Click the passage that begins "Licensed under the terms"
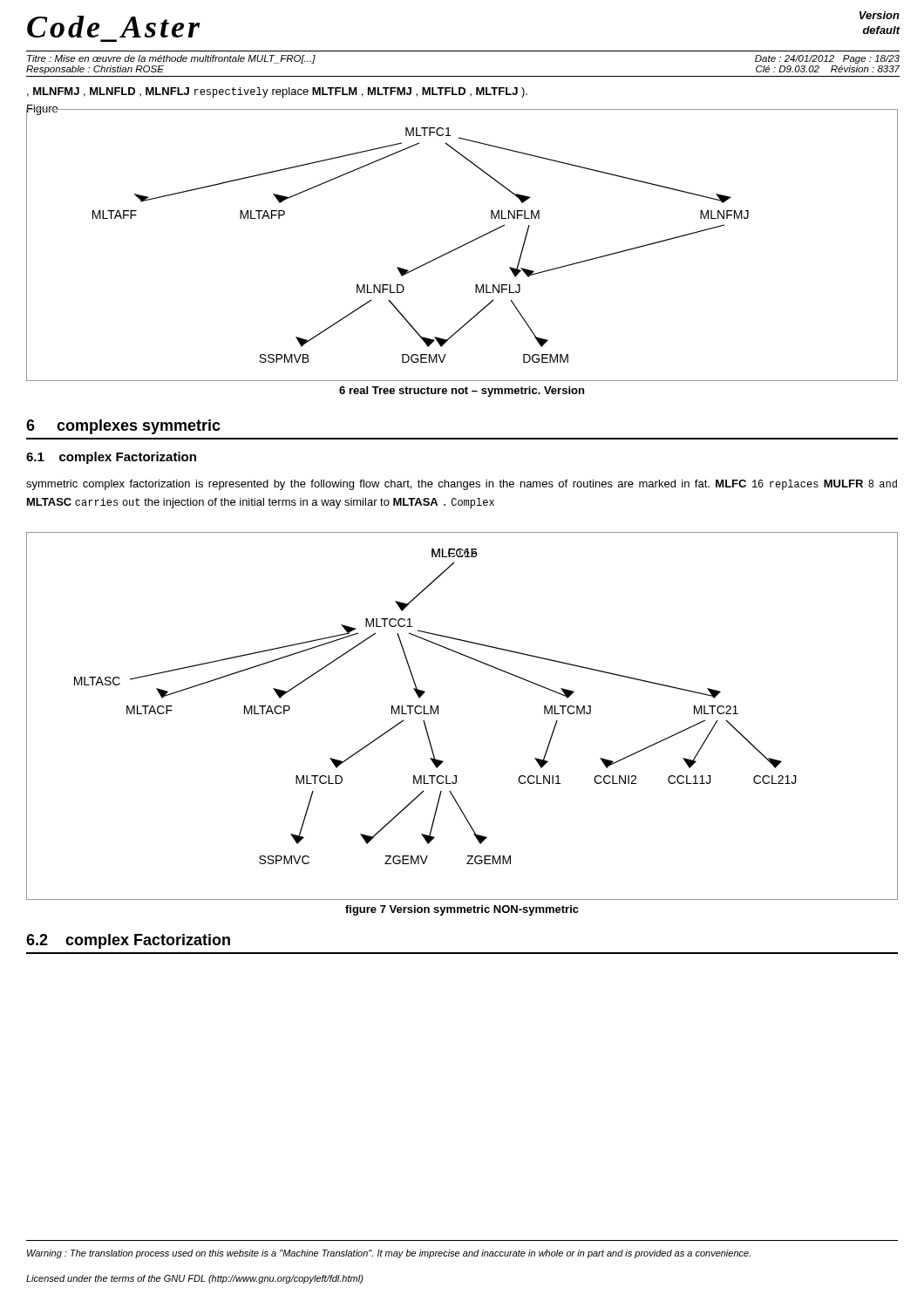924x1308 pixels. click(195, 1278)
